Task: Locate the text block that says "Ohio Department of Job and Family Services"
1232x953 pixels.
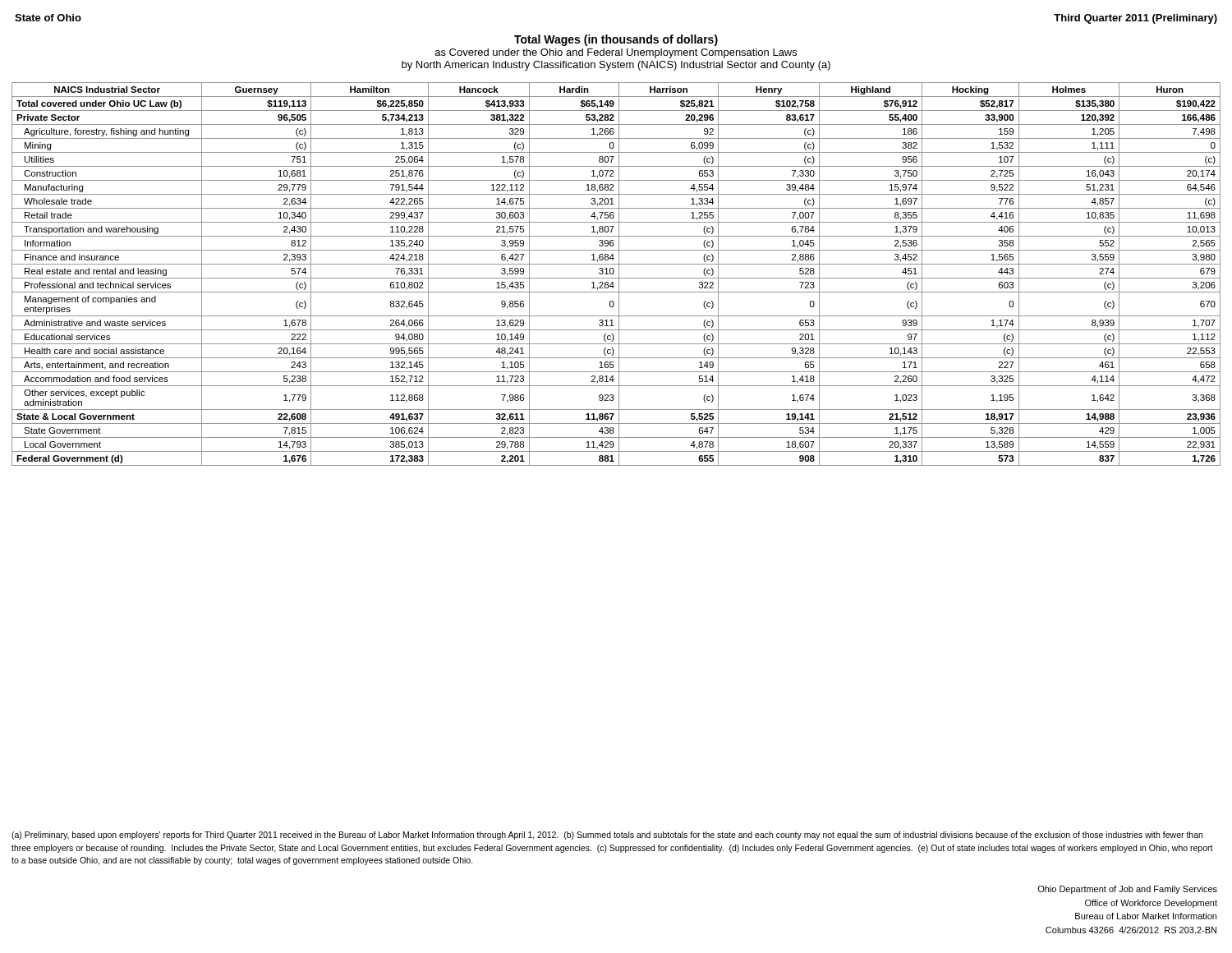Action: (1127, 909)
